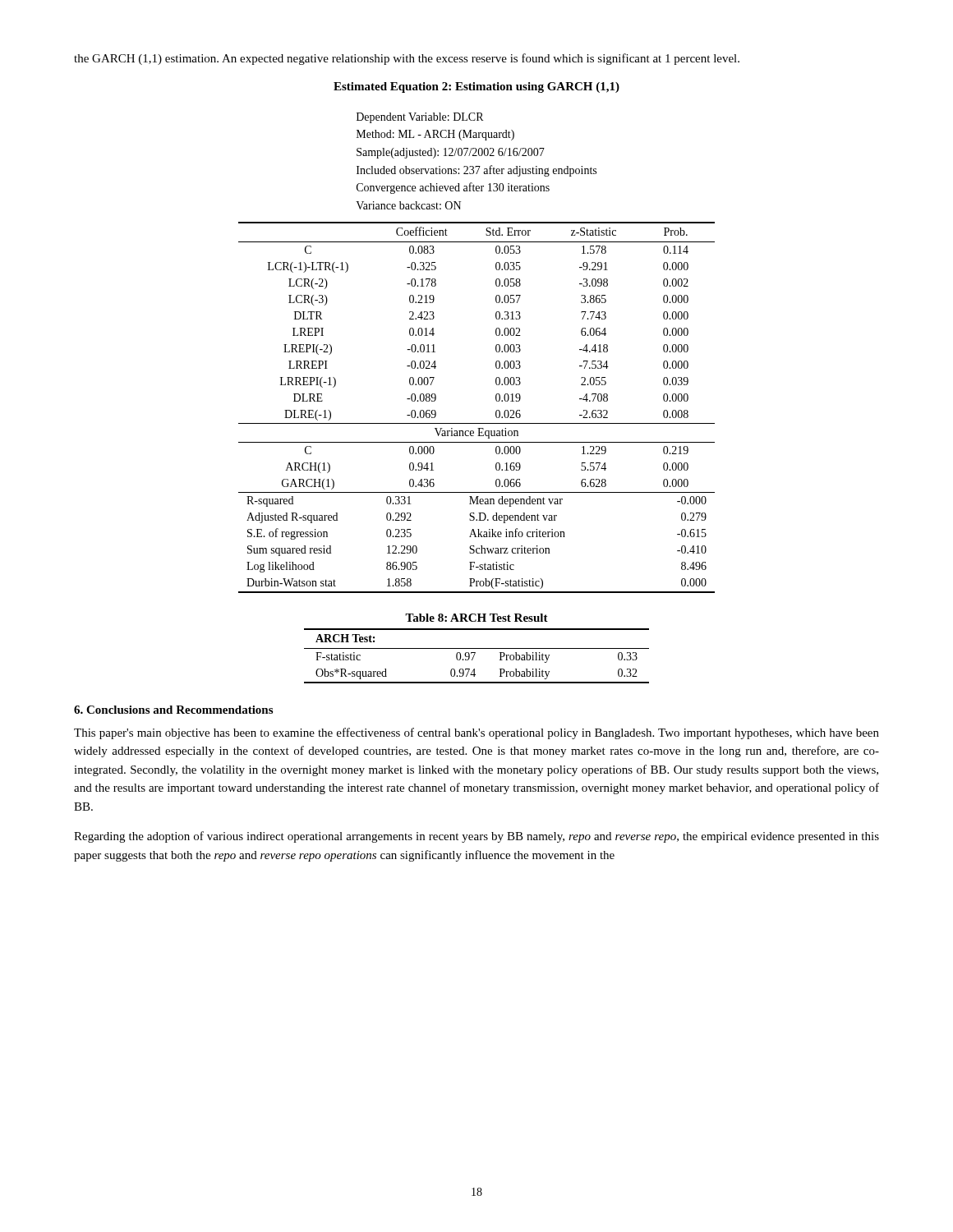Click the caption
Image resolution: width=953 pixels, height=1232 pixels.
pos(476,617)
